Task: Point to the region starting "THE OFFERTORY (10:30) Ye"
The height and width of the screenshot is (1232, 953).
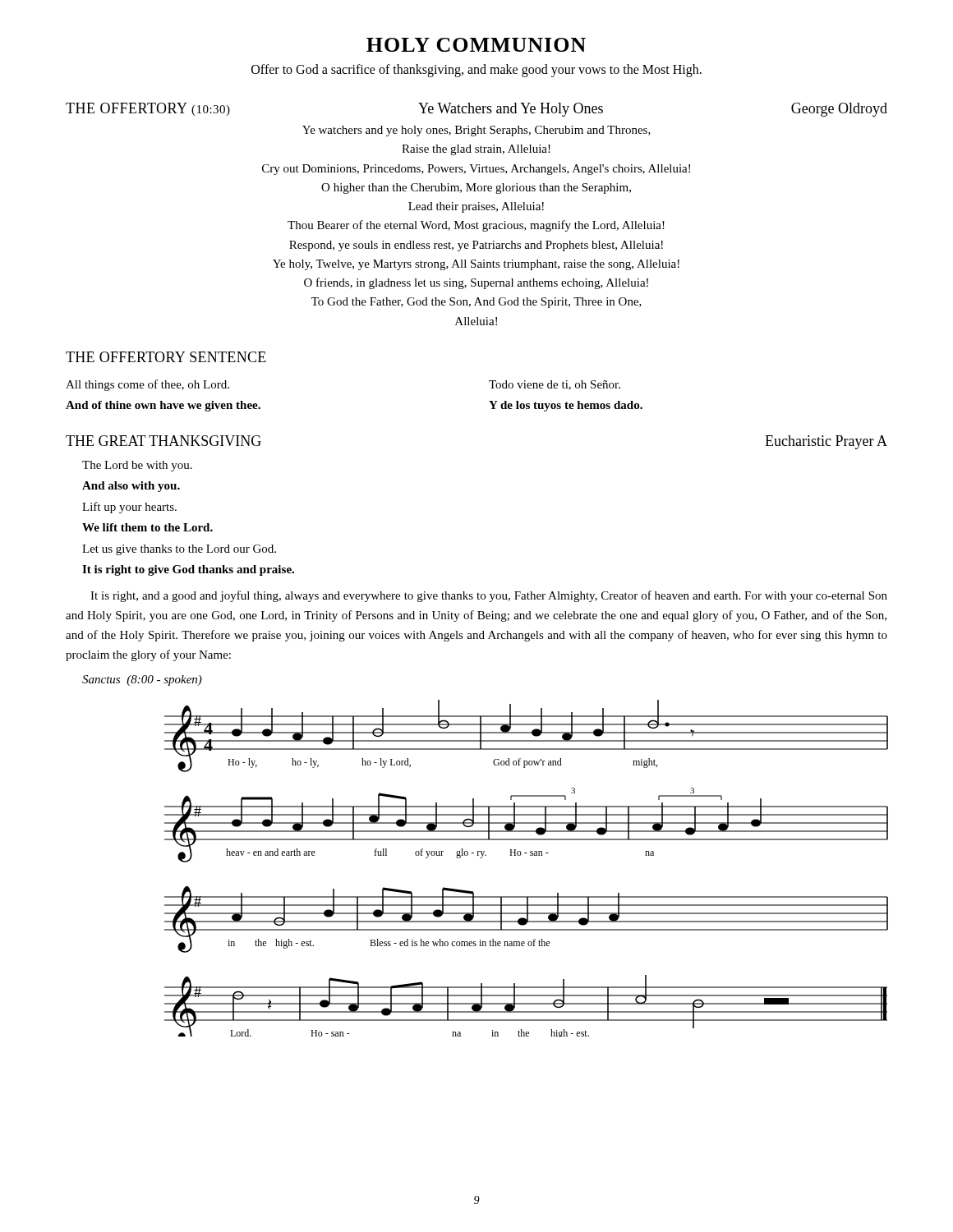Action: (476, 109)
